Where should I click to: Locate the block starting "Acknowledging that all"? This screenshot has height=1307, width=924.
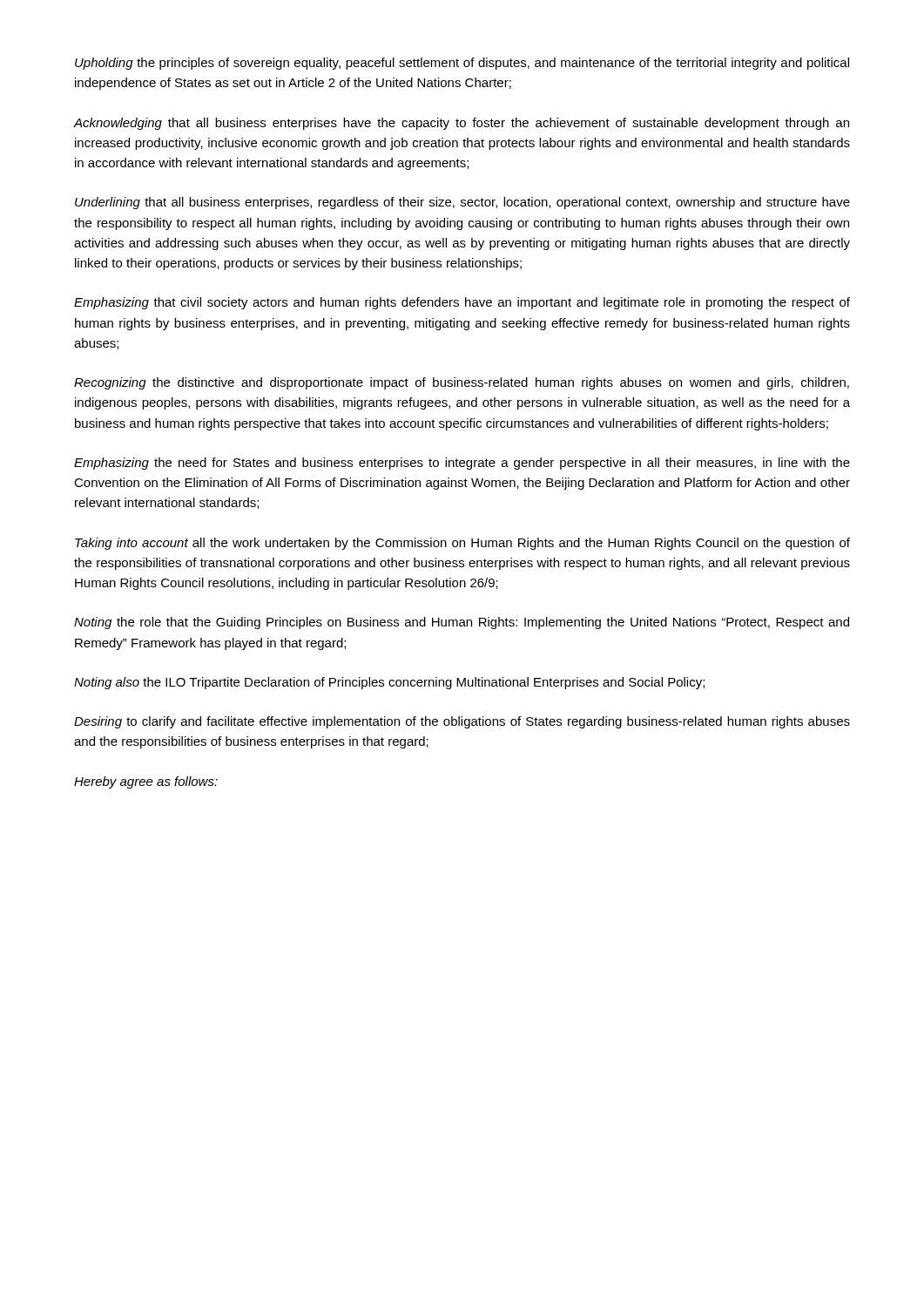point(462,142)
